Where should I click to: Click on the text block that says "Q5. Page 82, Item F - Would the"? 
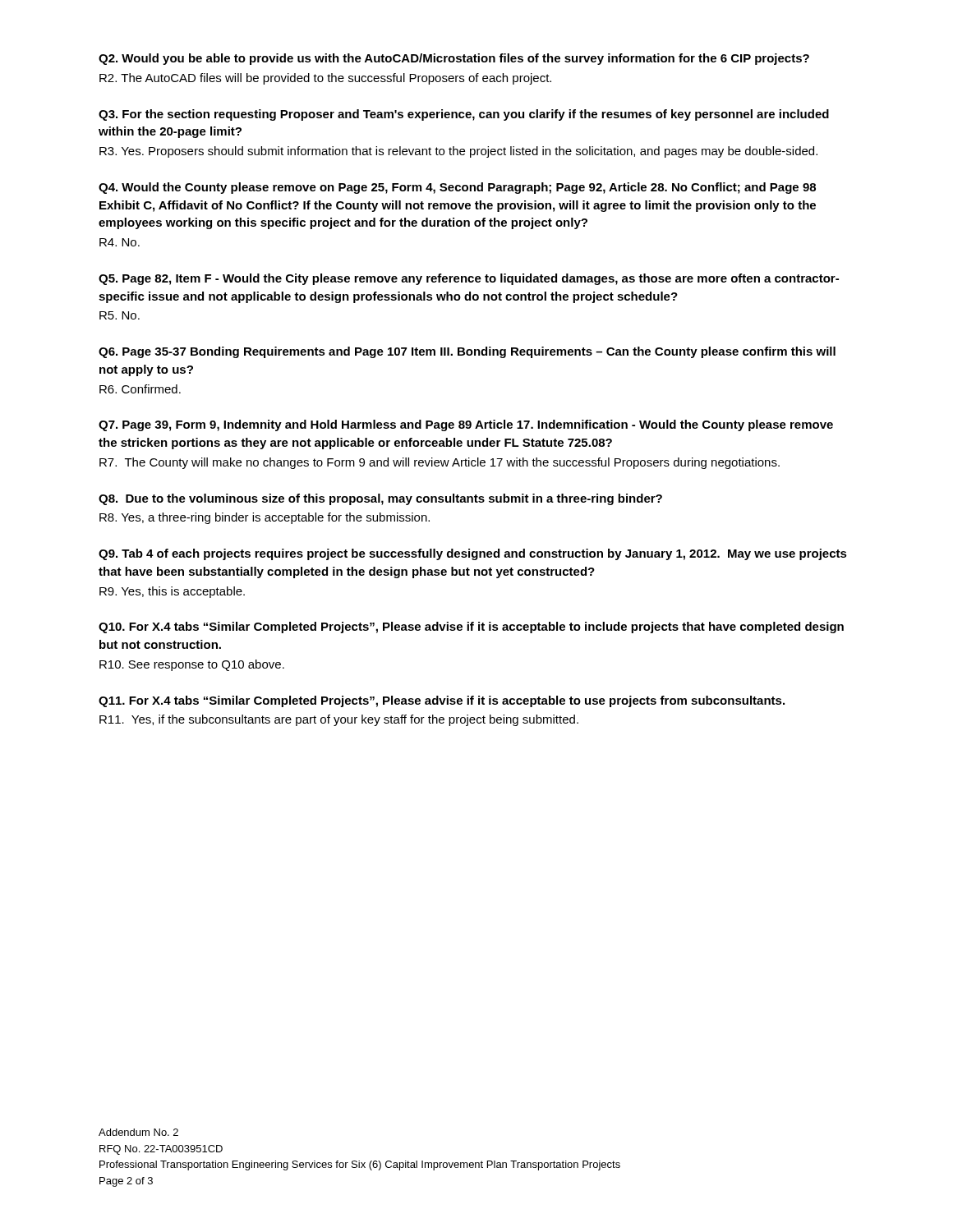pos(476,297)
